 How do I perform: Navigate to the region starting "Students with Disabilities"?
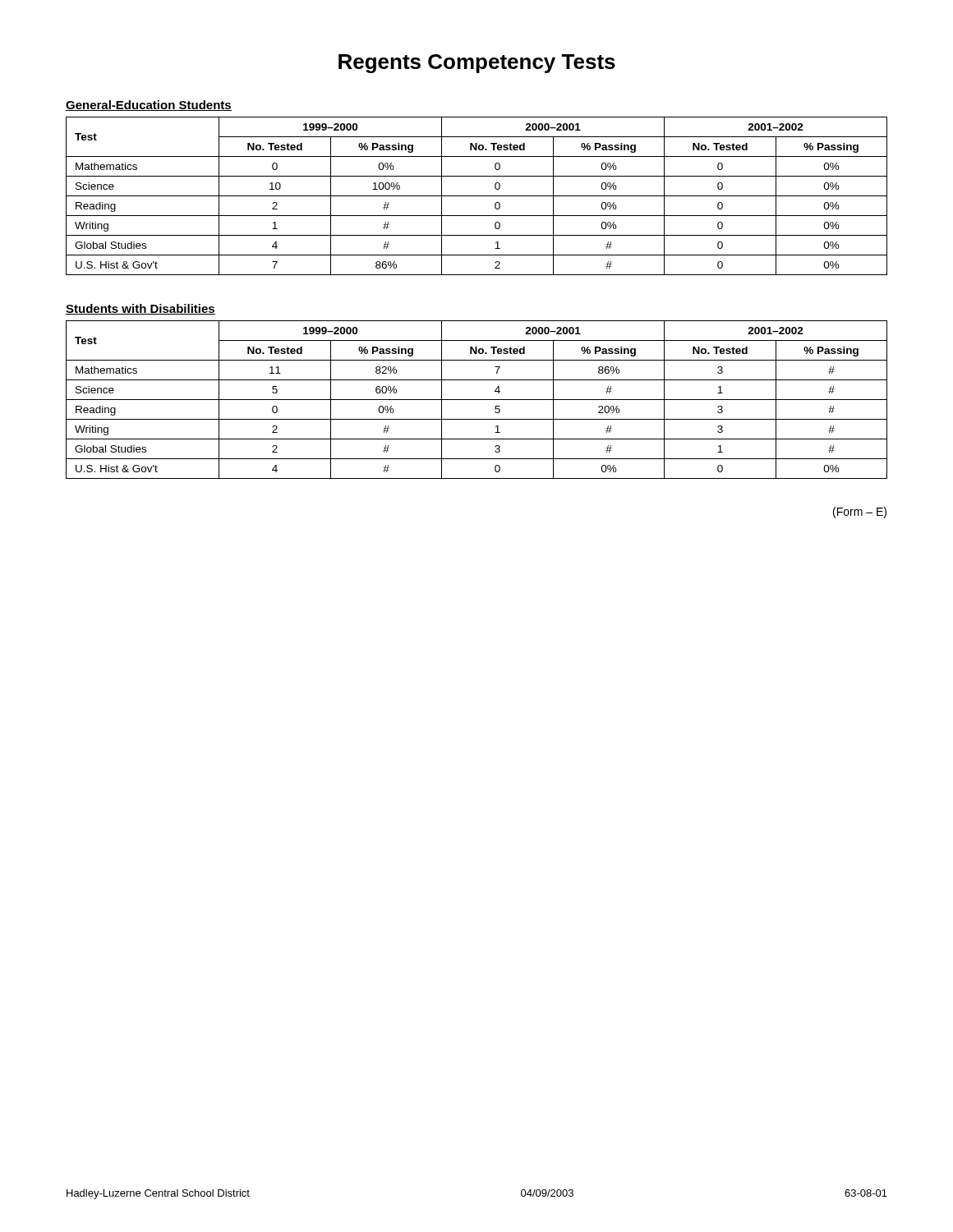click(140, 309)
